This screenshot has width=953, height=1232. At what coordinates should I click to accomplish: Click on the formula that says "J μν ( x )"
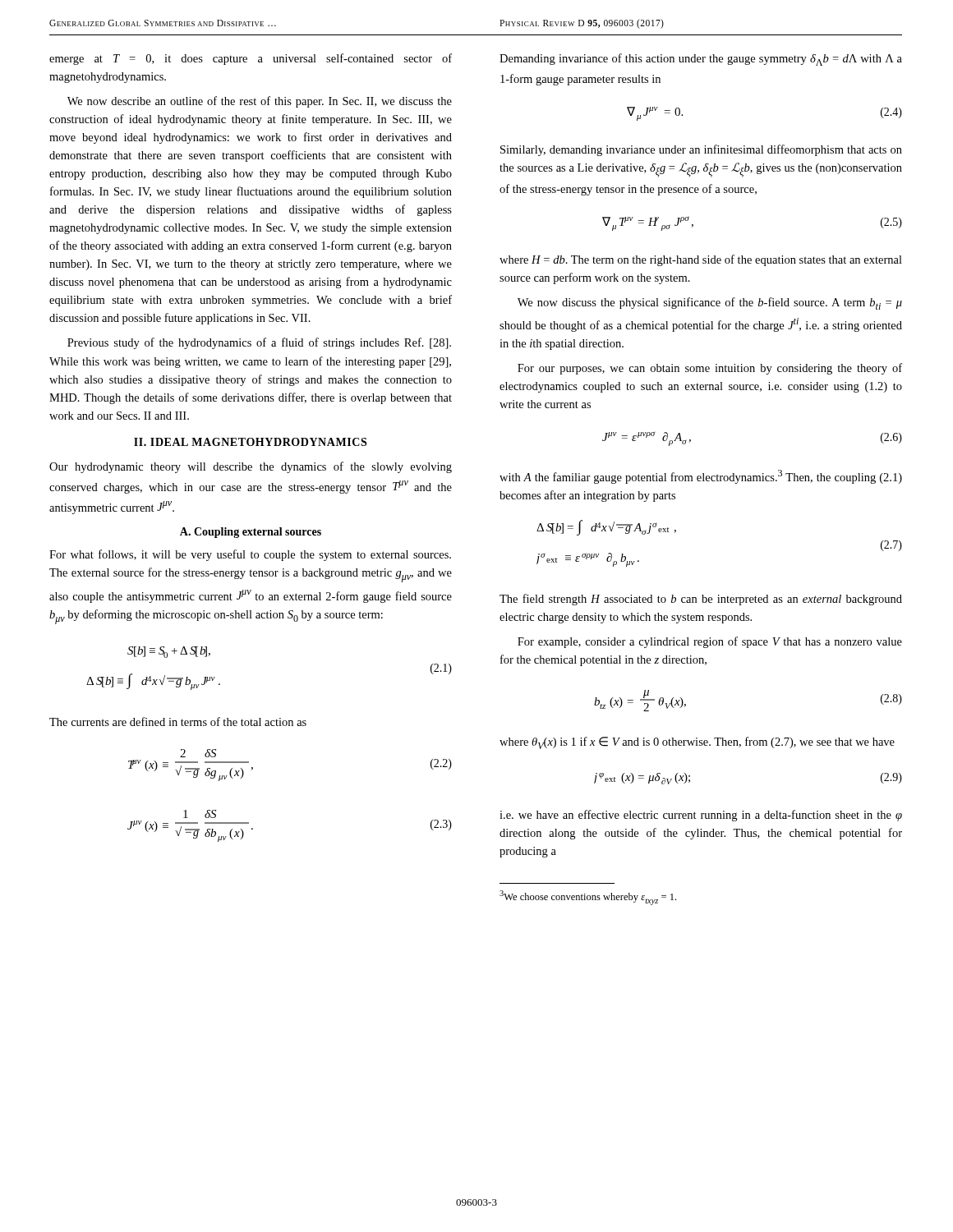pos(251,824)
